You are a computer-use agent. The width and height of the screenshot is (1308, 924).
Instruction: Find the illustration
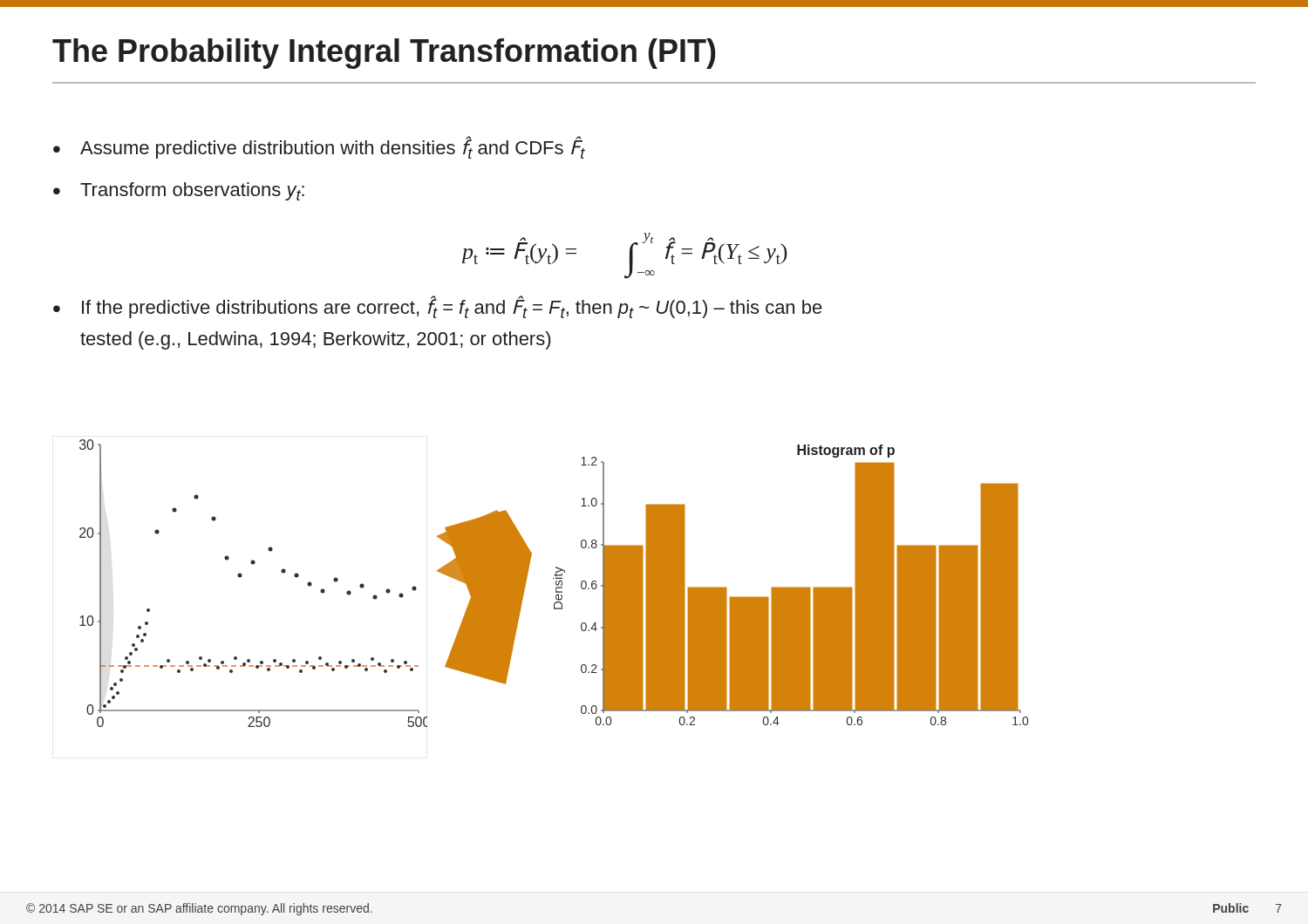pos(484,597)
